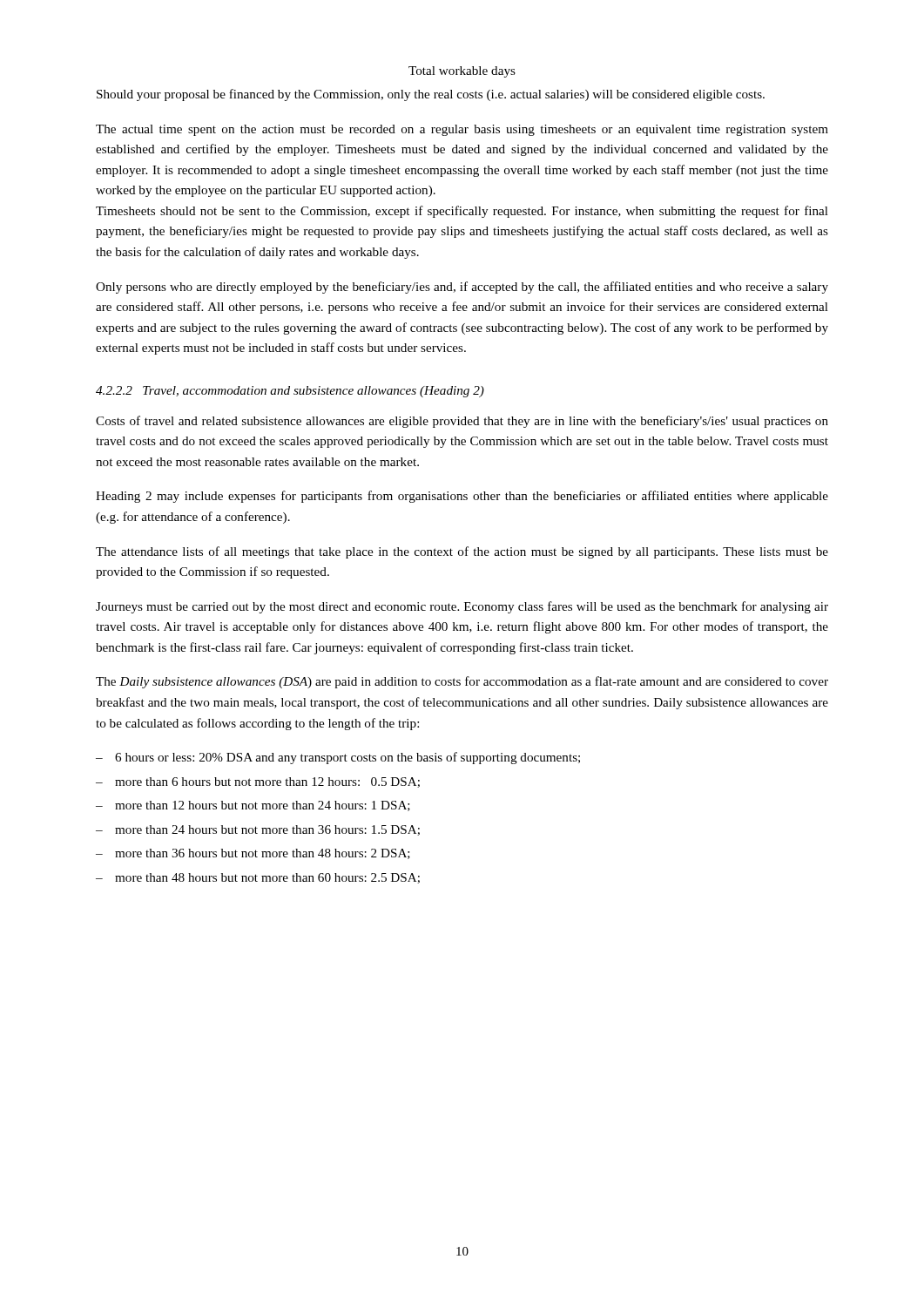This screenshot has width=924, height=1307.
Task: Navigate to the region starting "The actual time spent on the action"
Action: pyautogui.click(x=462, y=130)
